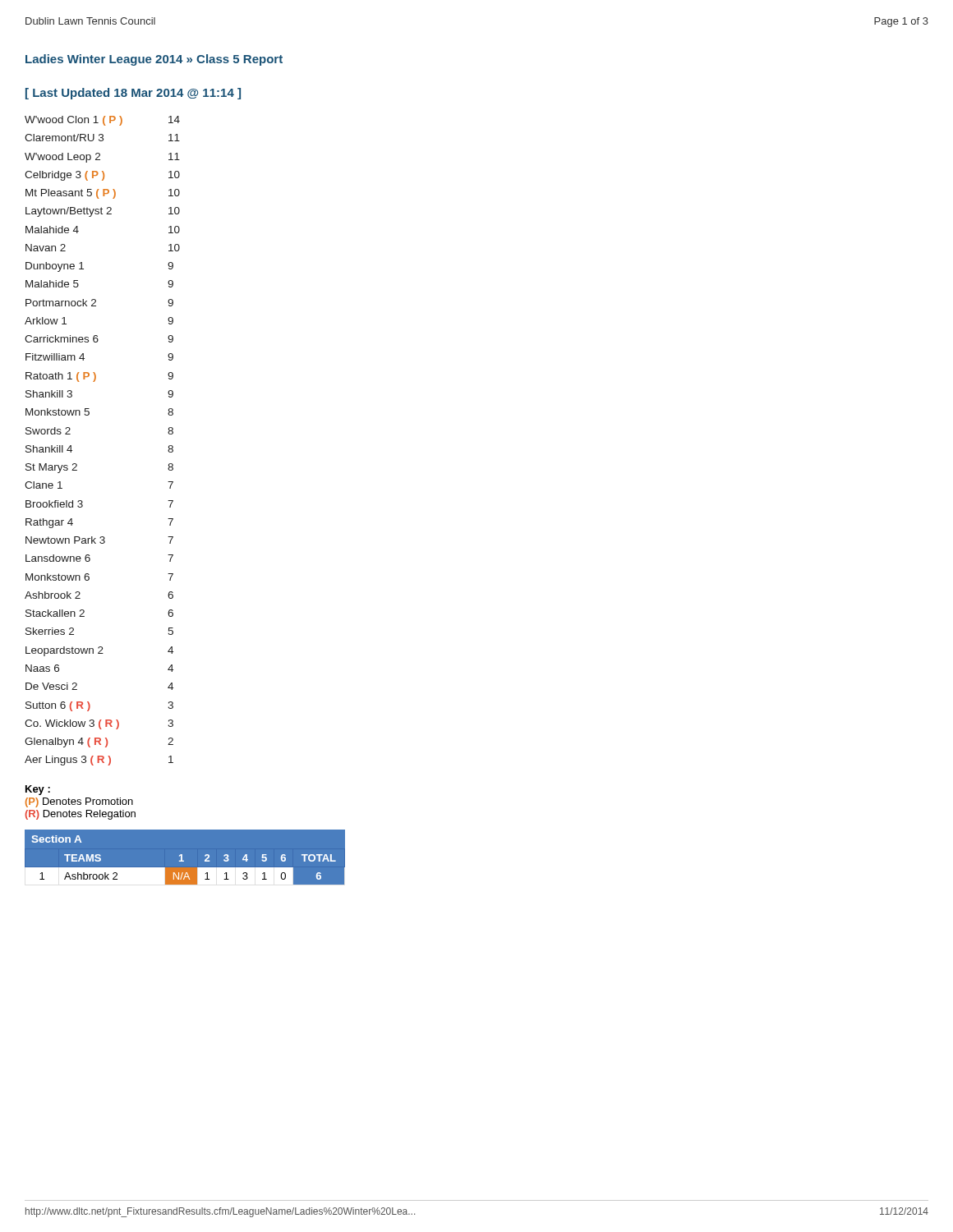Point to the section header beginning "[ Last Updated 18 Mar 2014 @"
953x1232 pixels.
(133, 92)
